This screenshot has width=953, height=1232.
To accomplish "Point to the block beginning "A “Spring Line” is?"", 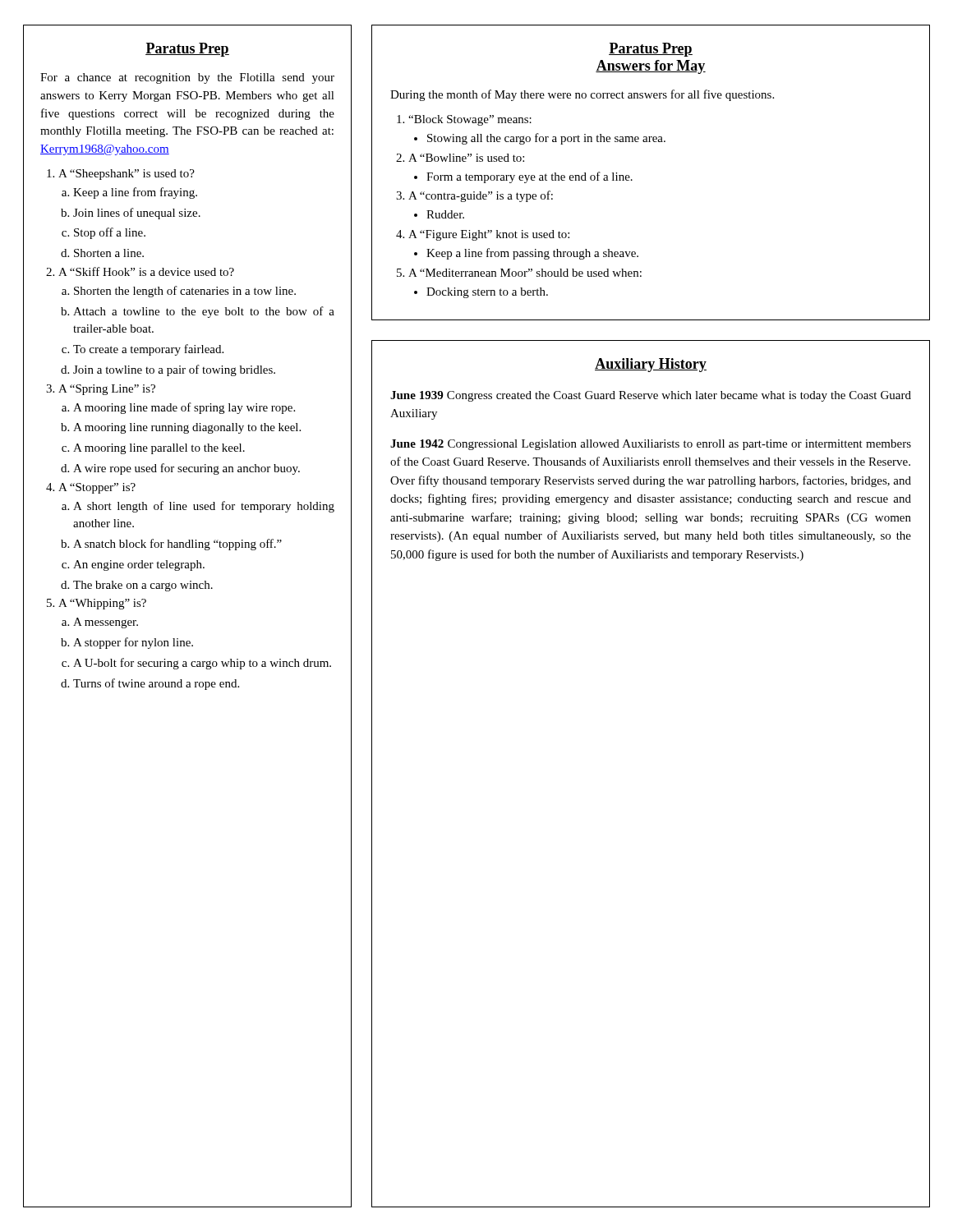I will tap(196, 430).
